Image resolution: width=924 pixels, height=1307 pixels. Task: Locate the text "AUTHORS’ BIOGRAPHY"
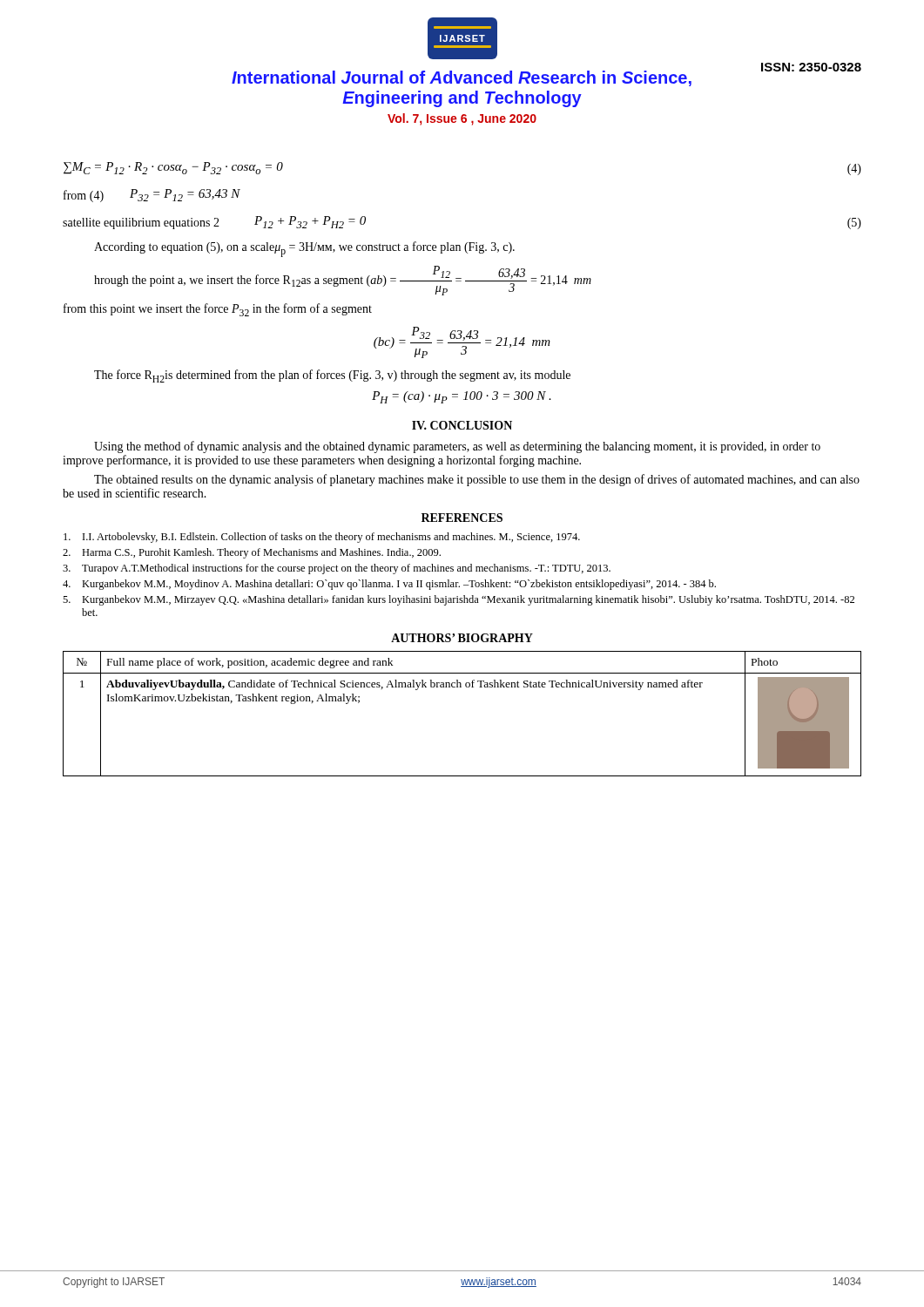click(x=462, y=638)
